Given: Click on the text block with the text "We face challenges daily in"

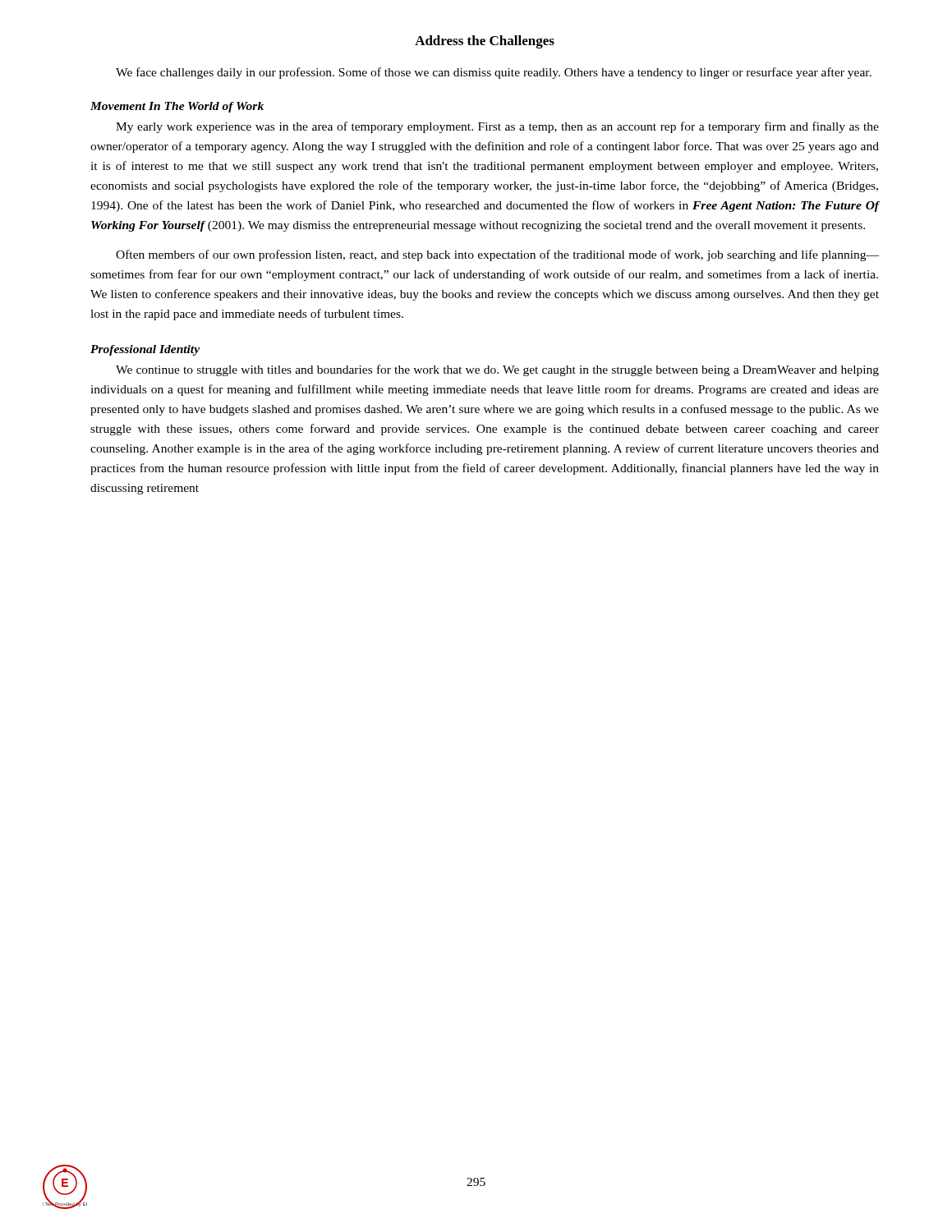Looking at the screenshot, I should point(485,72).
